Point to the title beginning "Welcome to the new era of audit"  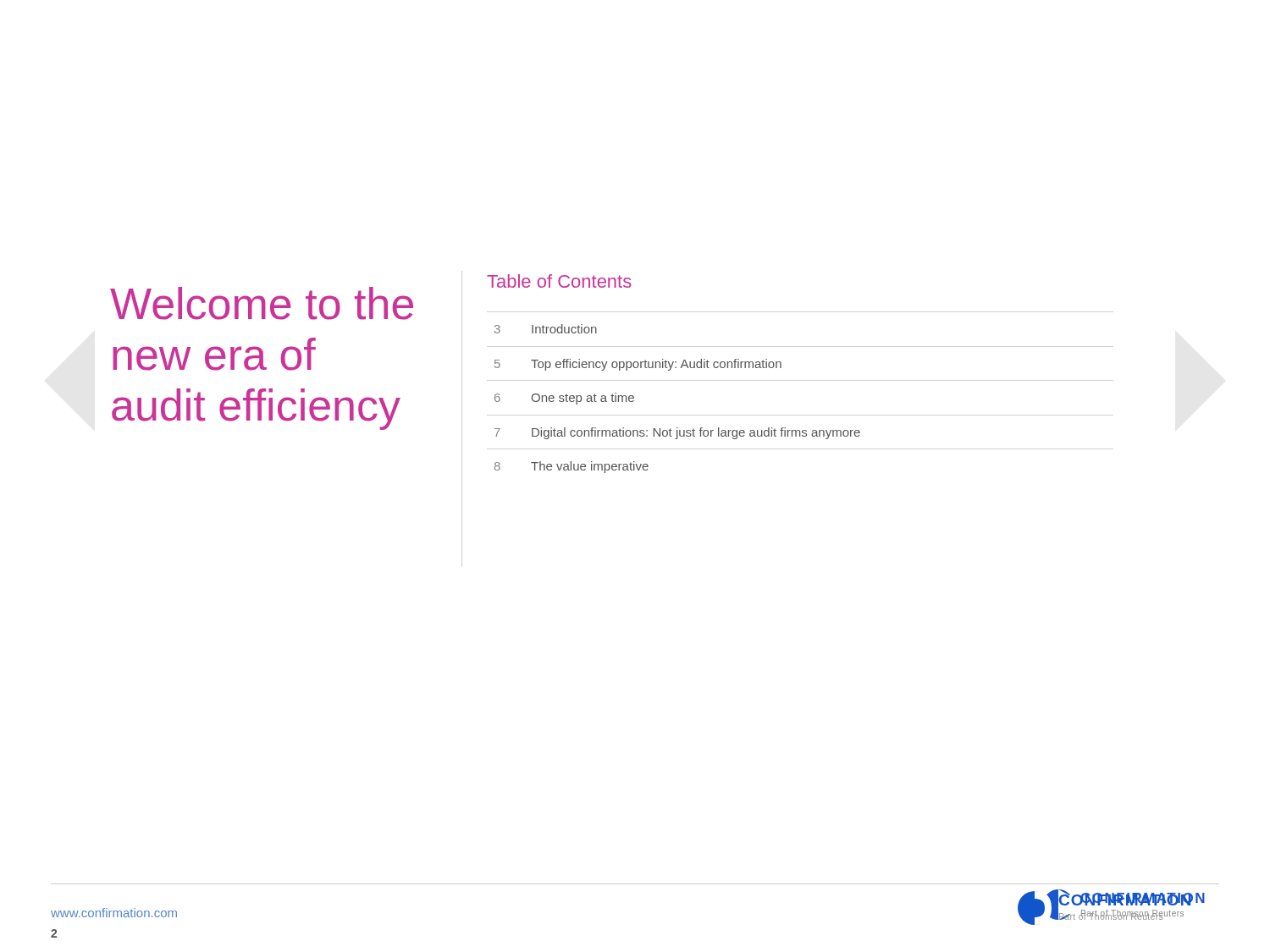(x=267, y=355)
